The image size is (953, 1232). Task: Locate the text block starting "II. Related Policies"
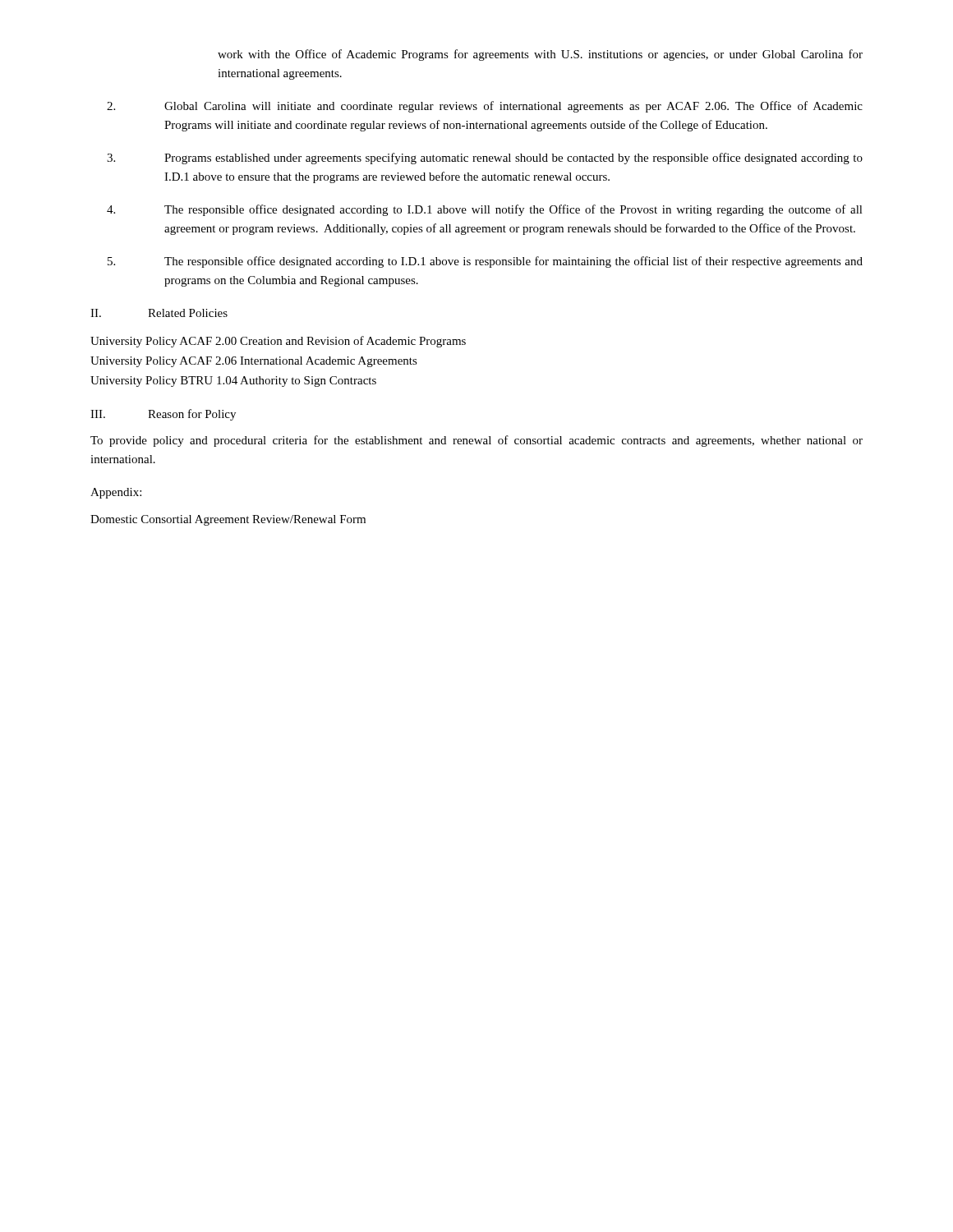(159, 313)
